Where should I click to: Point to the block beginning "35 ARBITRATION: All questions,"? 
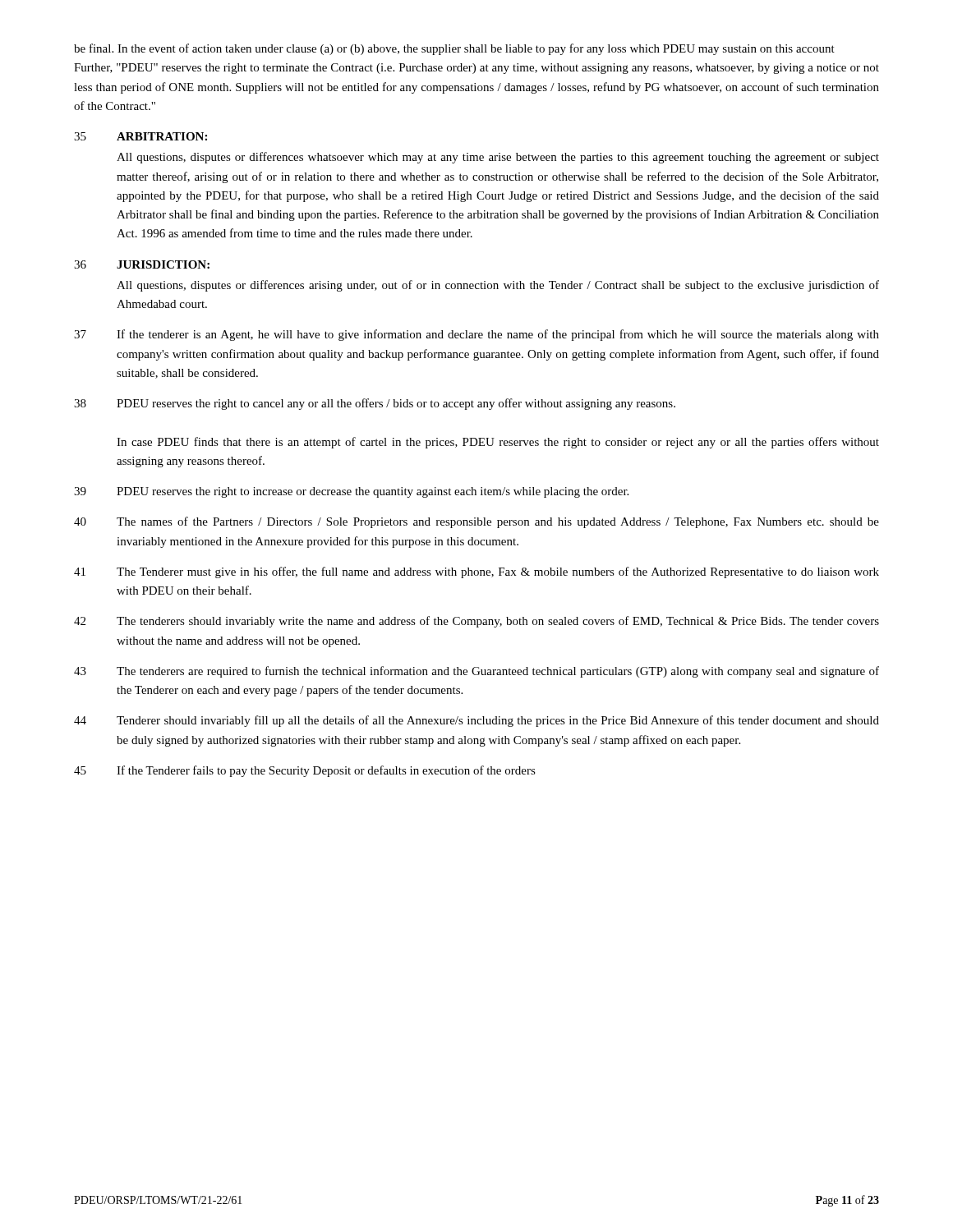476,185
